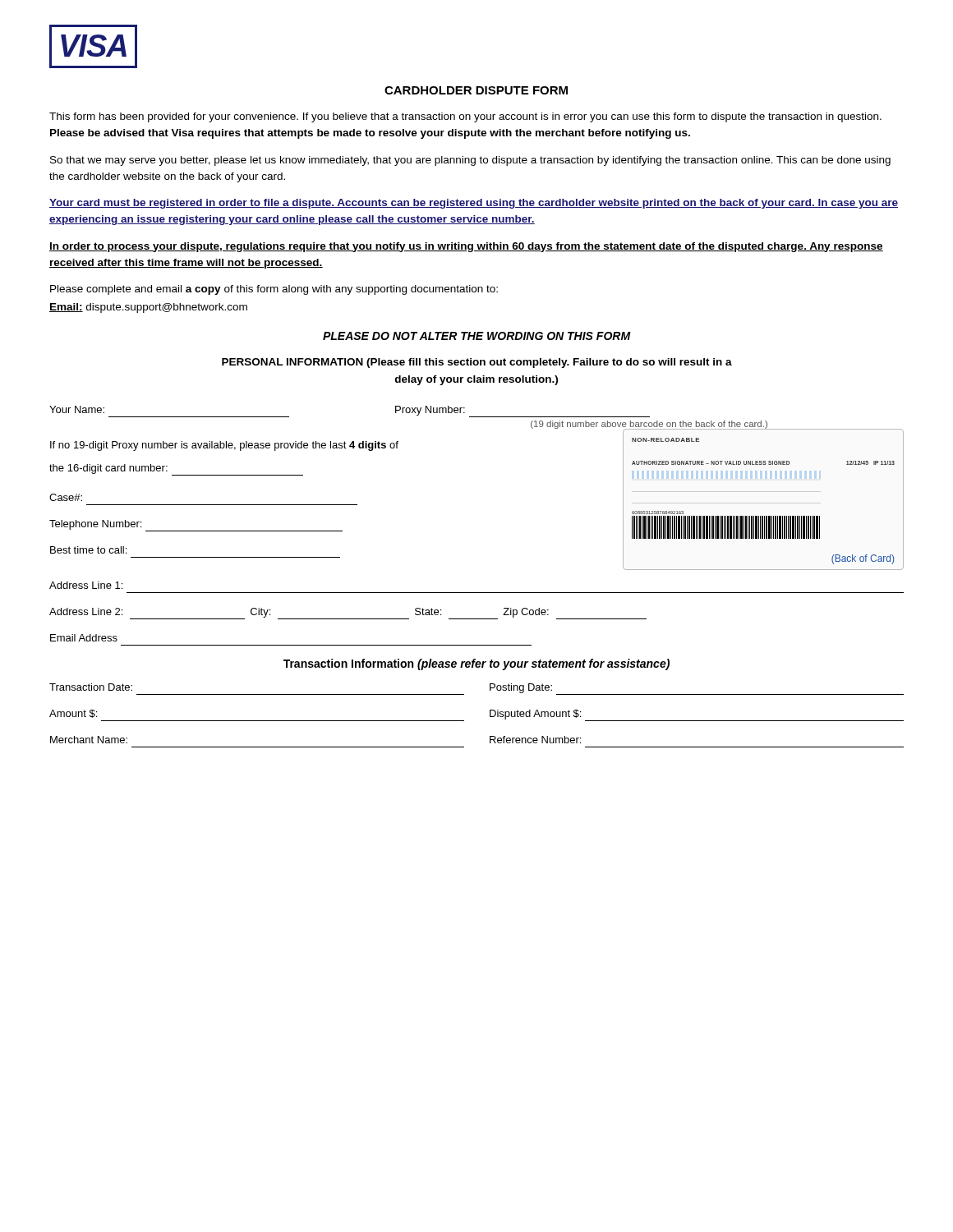
Task: Locate the block starting "Address Line 1:"
Action: click(x=476, y=585)
